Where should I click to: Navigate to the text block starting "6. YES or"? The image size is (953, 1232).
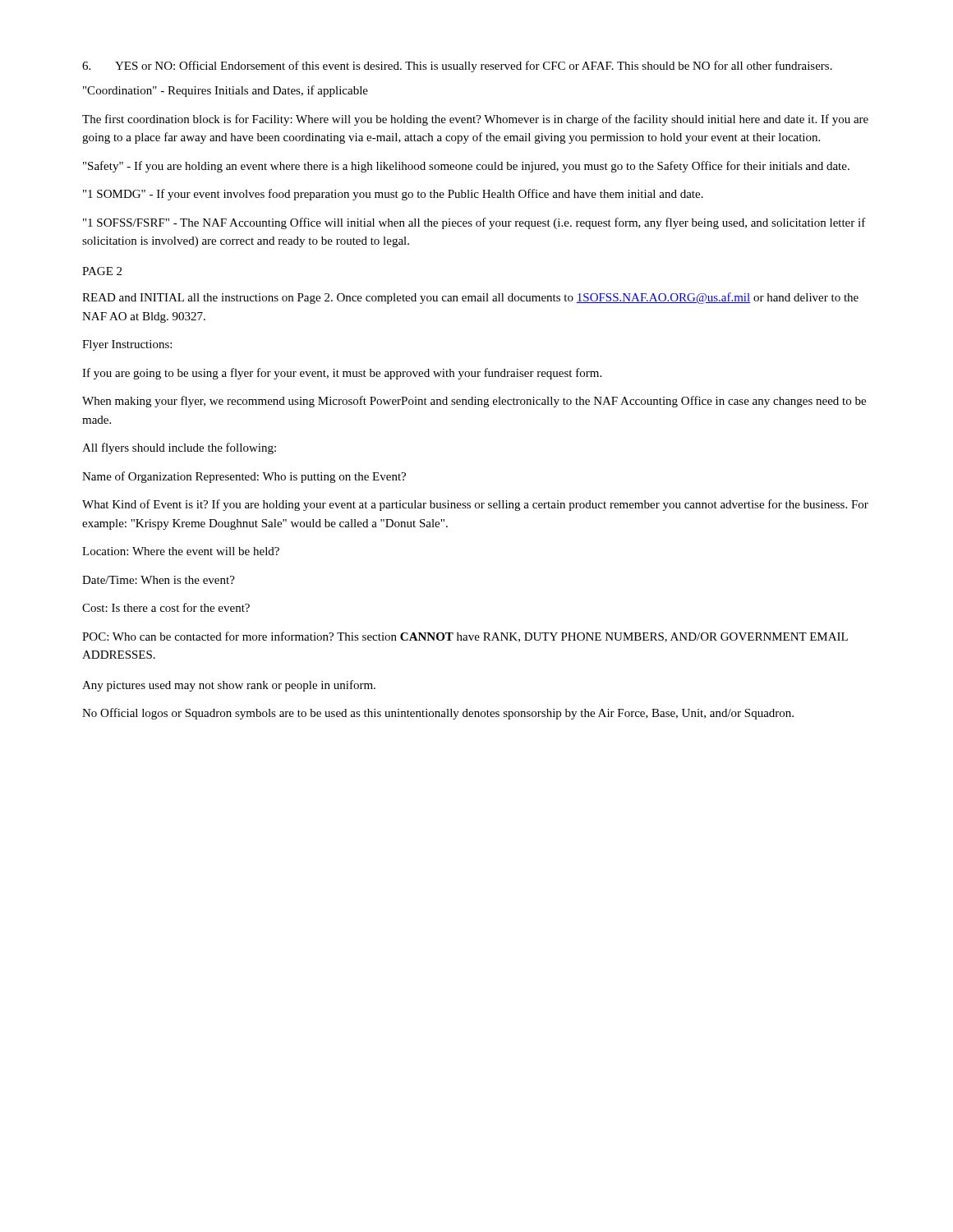click(x=476, y=66)
